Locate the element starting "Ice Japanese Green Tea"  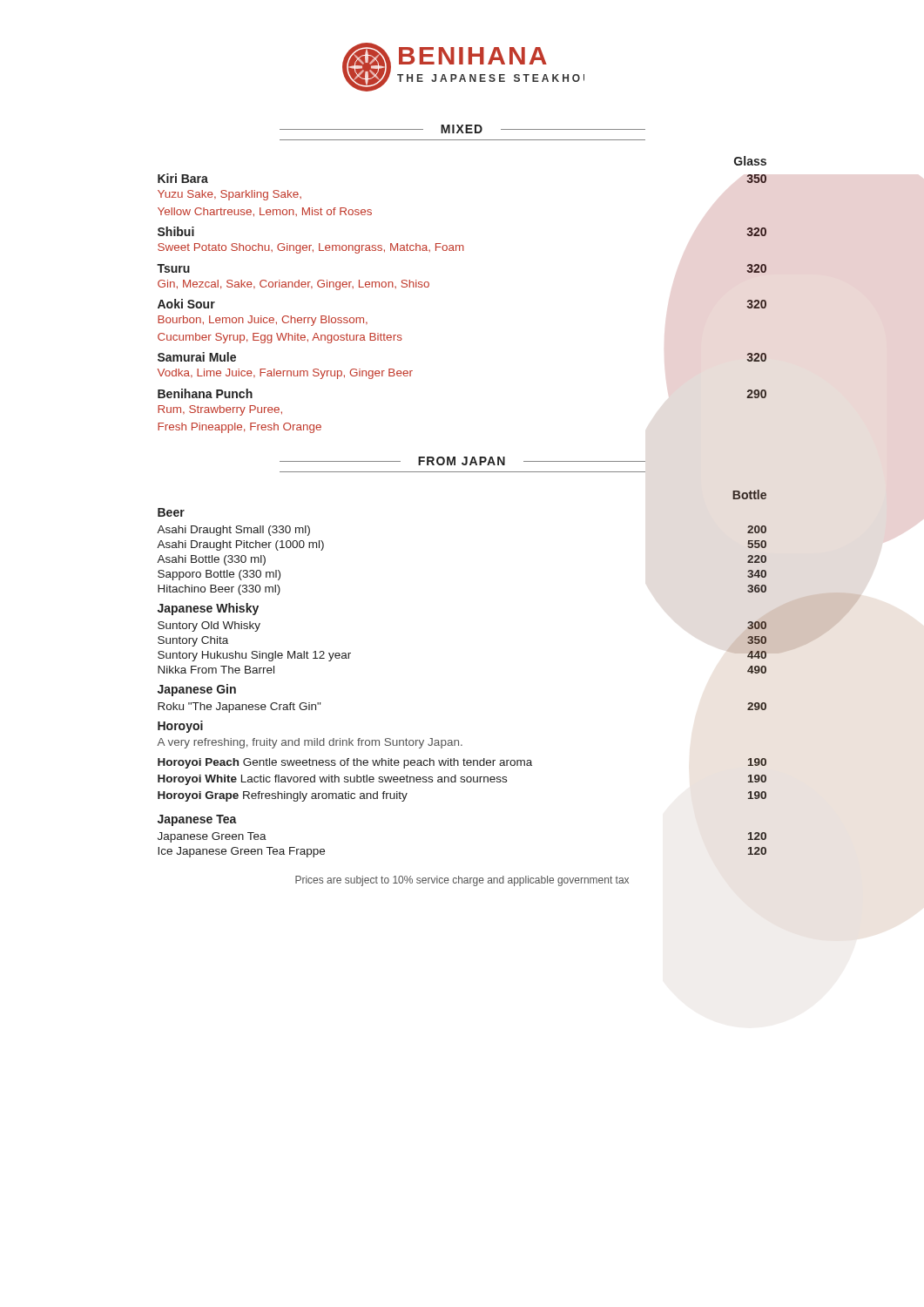pos(236,851)
